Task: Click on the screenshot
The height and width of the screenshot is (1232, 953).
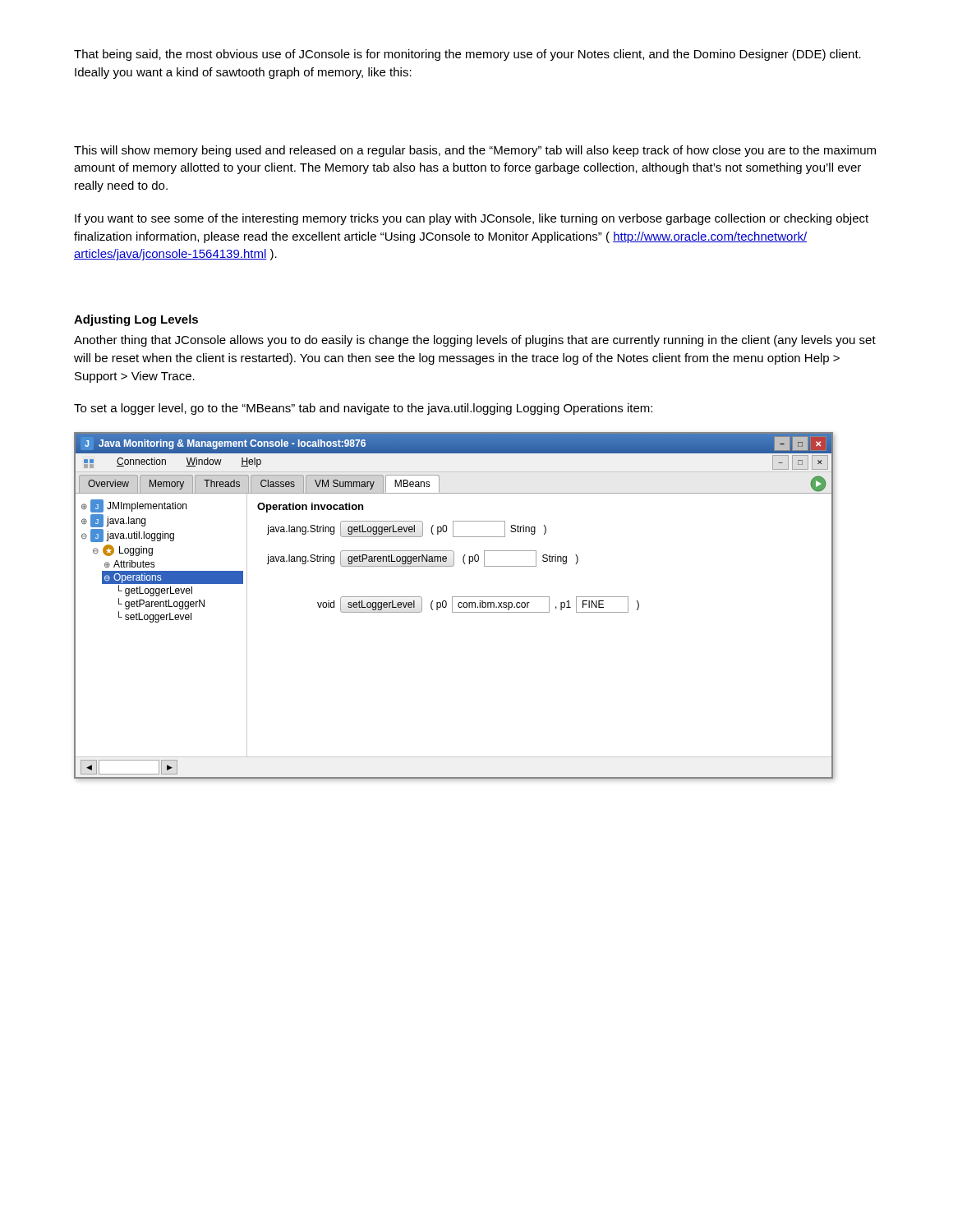Action: click(x=460, y=605)
